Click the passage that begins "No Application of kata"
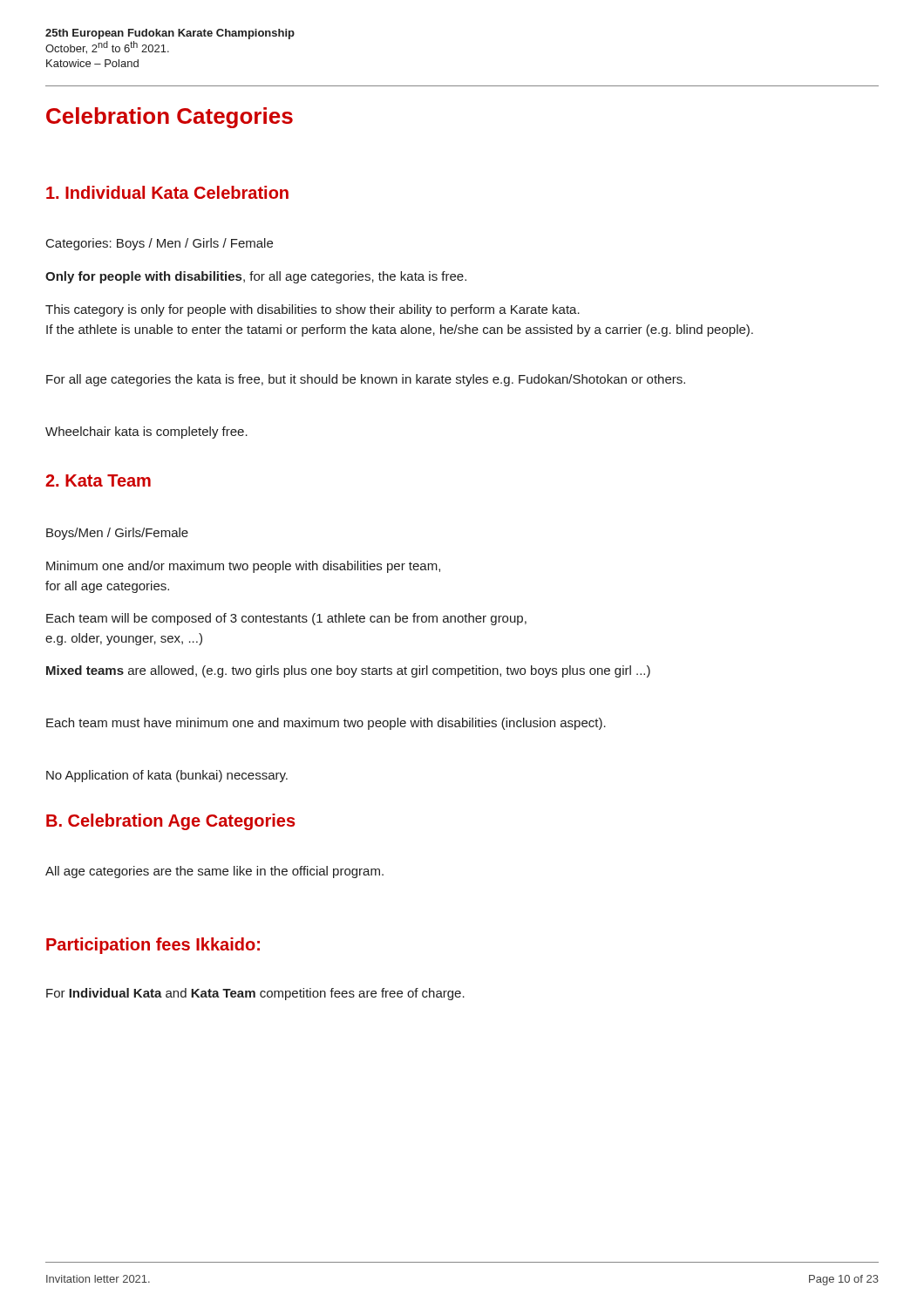The height and width of the screenshot is (1308, 924). click(x=167, y=775)
